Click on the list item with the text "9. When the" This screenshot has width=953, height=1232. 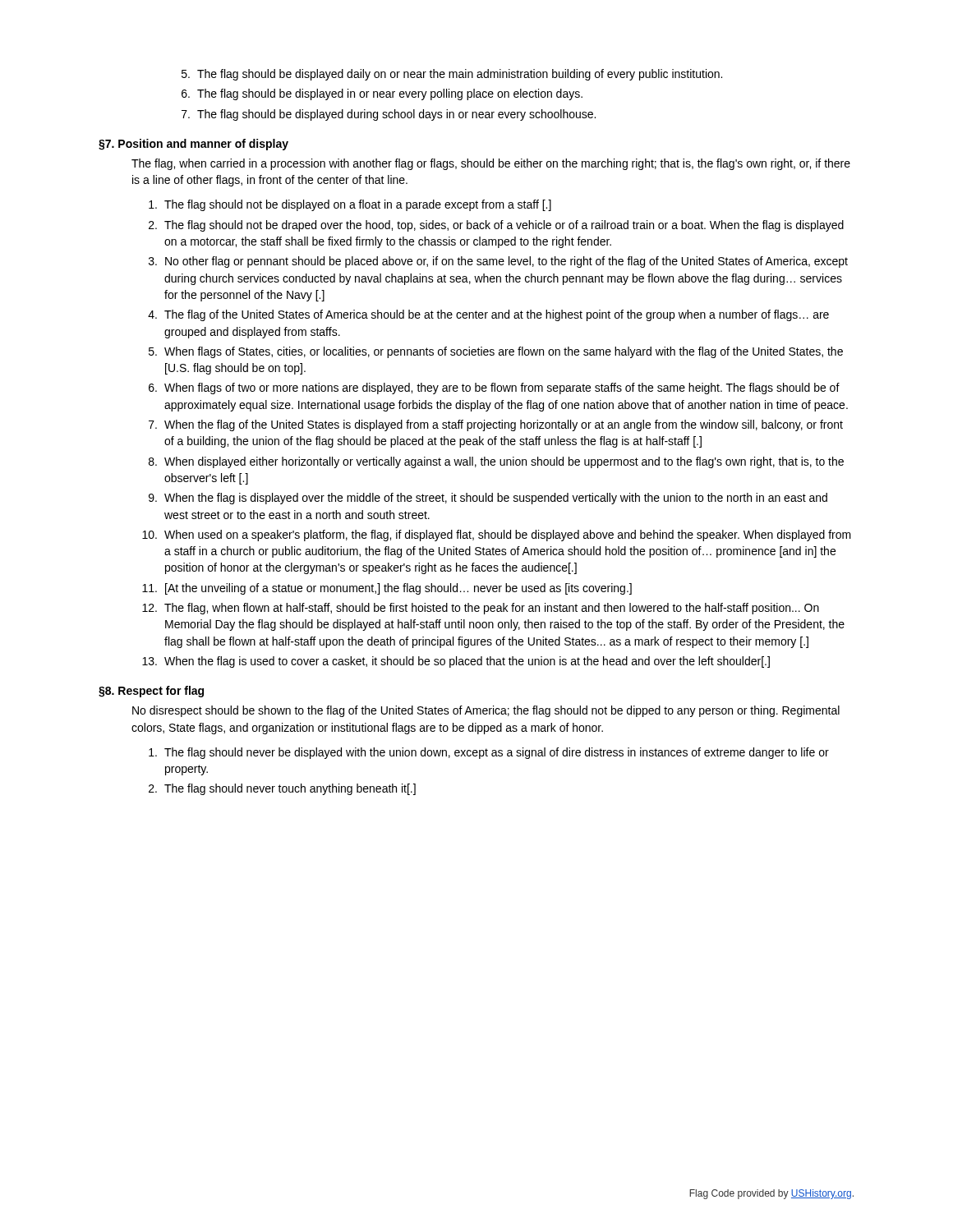point(493,506)
